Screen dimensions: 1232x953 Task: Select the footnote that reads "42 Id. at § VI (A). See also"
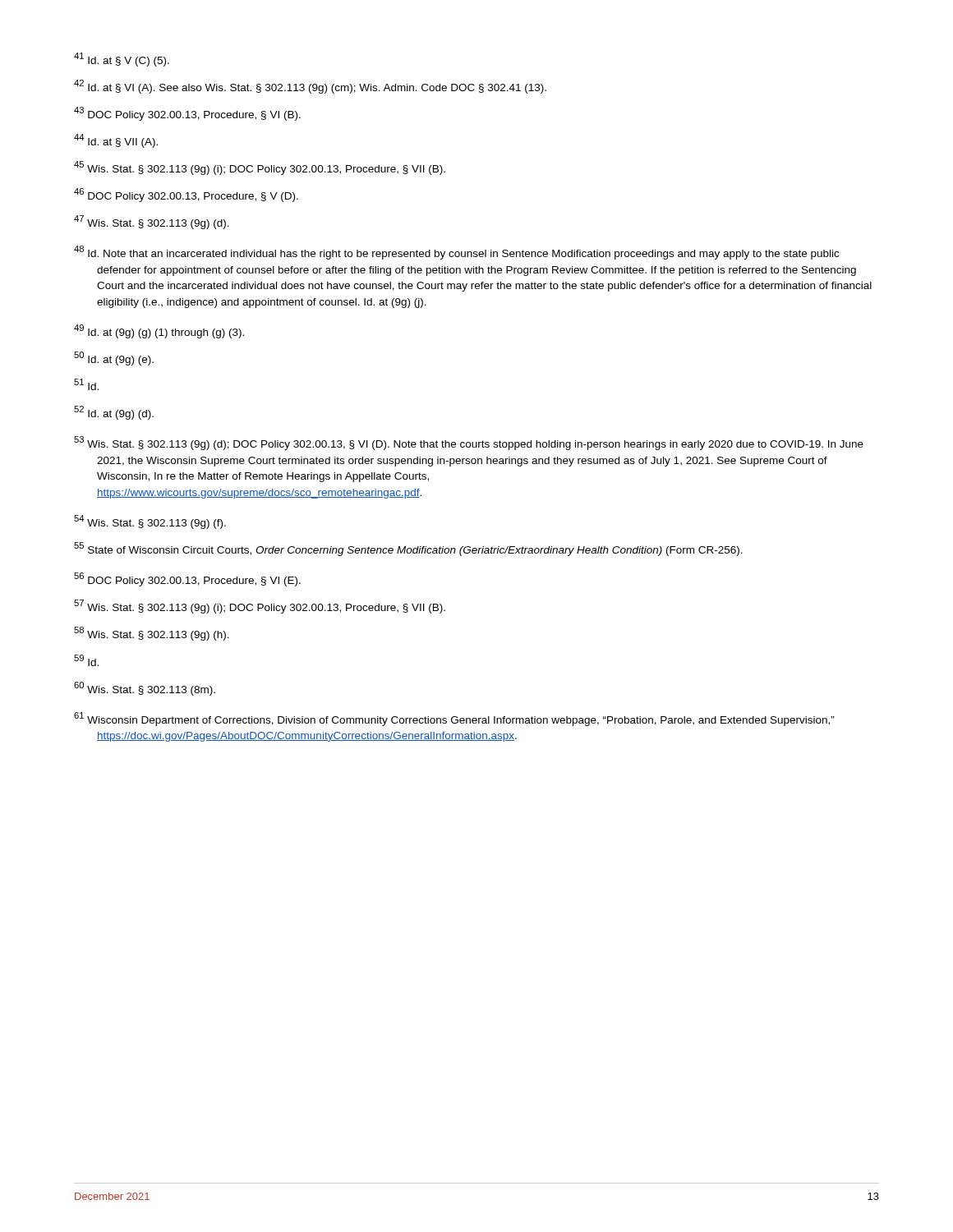(311, 86)
